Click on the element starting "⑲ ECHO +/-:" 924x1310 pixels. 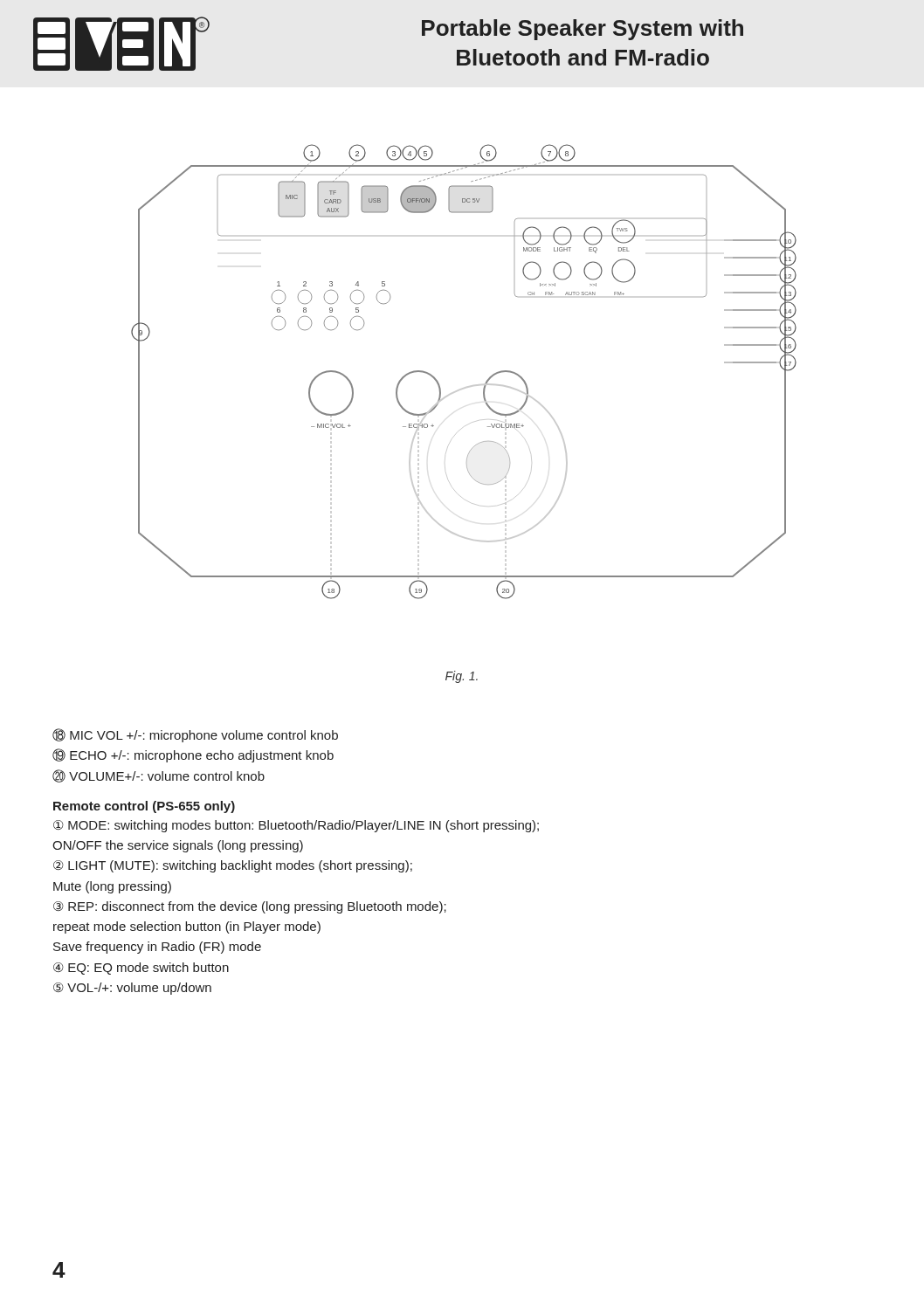click(193, 755)
